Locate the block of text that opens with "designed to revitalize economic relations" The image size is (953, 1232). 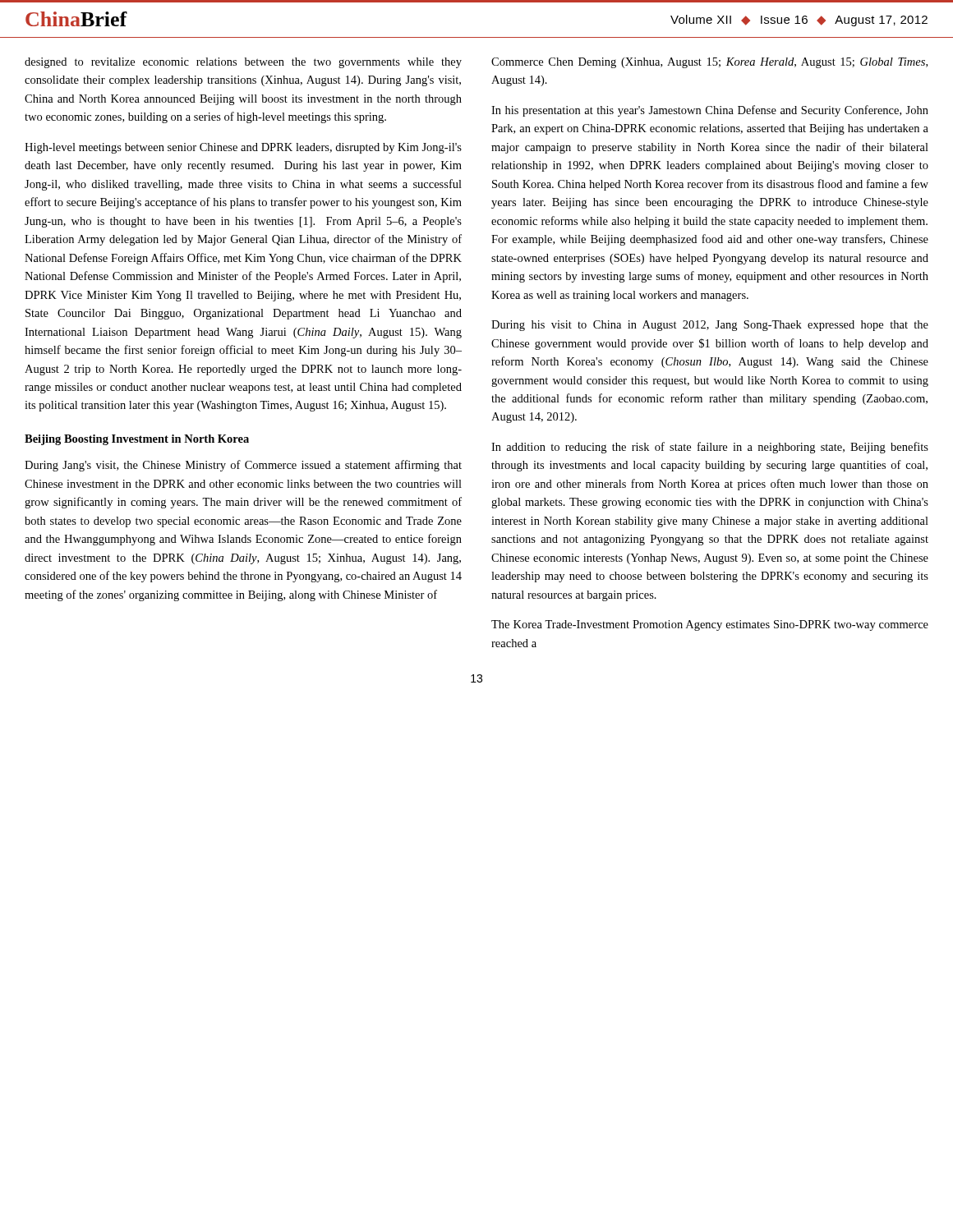pos(243,90)
